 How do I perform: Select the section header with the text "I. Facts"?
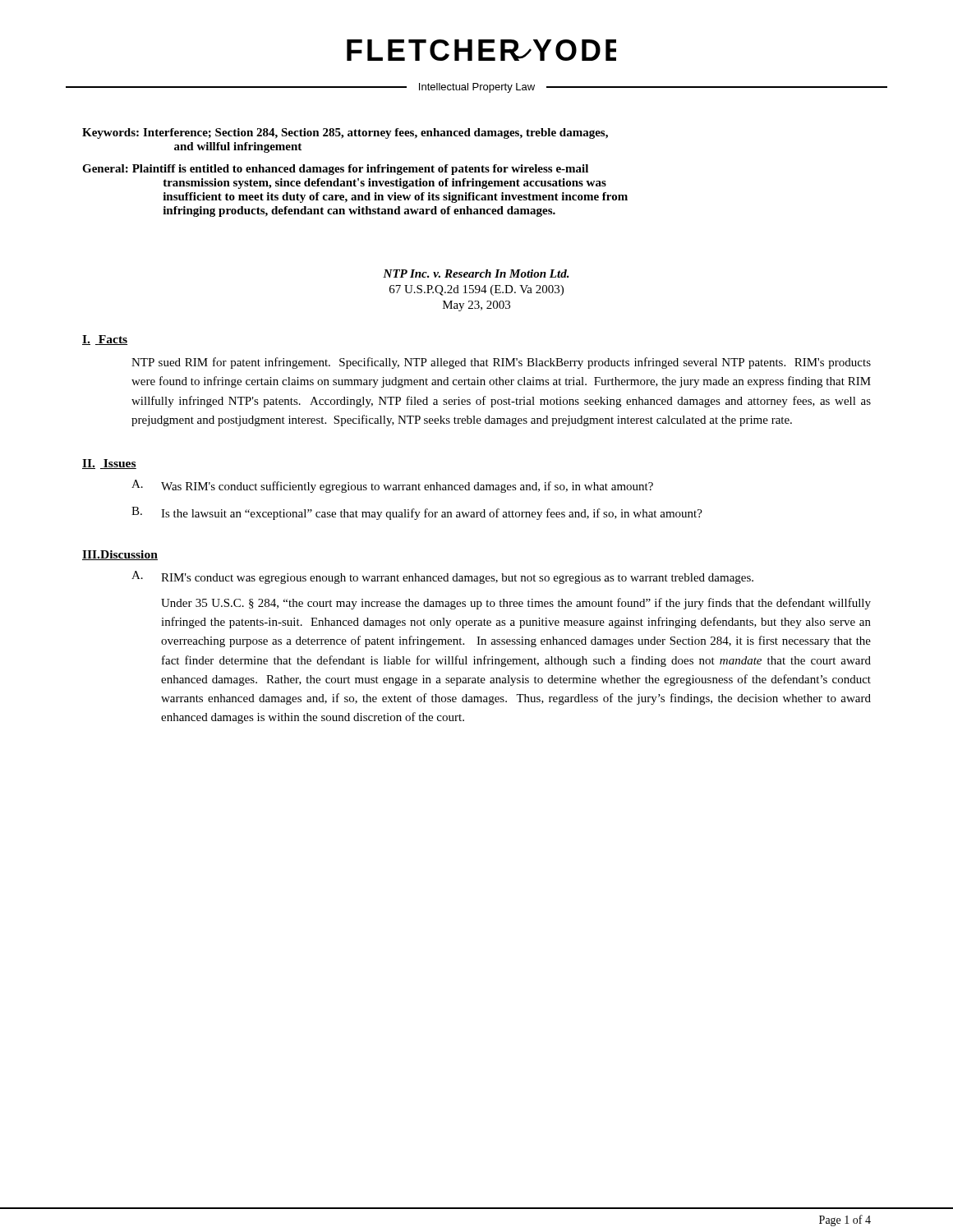point(105,339)
